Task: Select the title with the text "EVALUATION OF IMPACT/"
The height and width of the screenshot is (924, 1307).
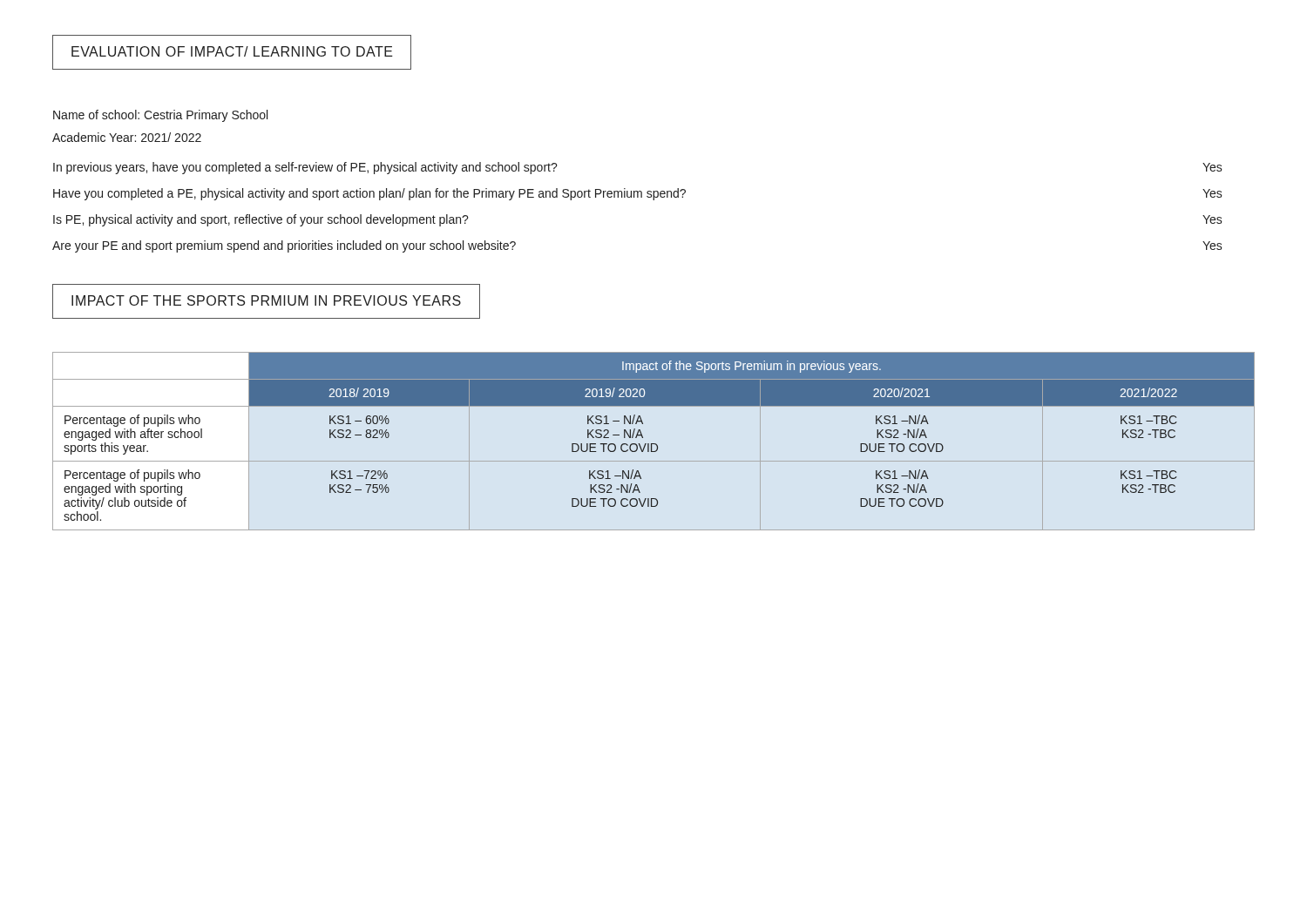Action: [x=232, y=52]
